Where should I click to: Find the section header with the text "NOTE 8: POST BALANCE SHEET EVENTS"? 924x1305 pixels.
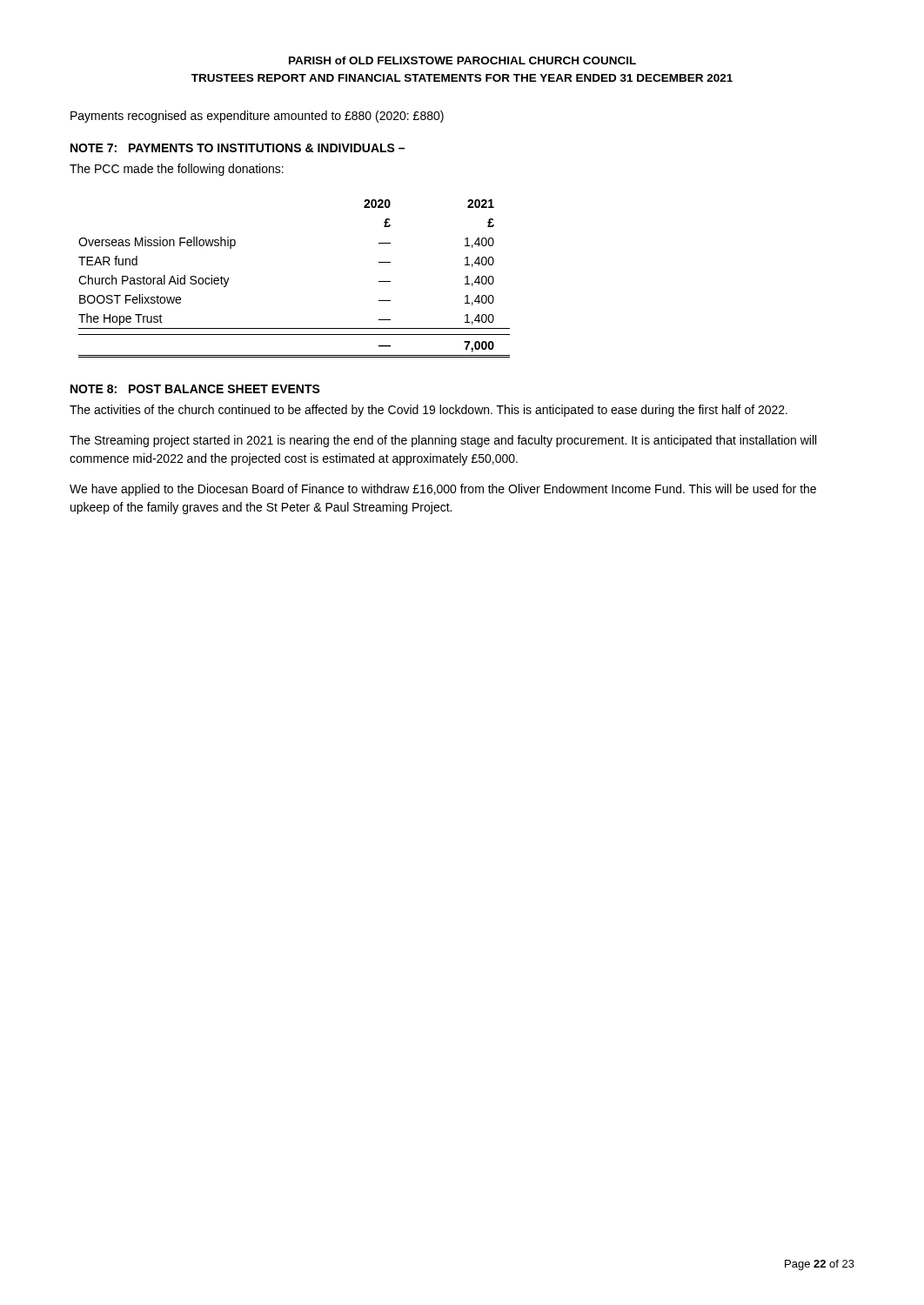pyautogui.click(x=195, y=388)
